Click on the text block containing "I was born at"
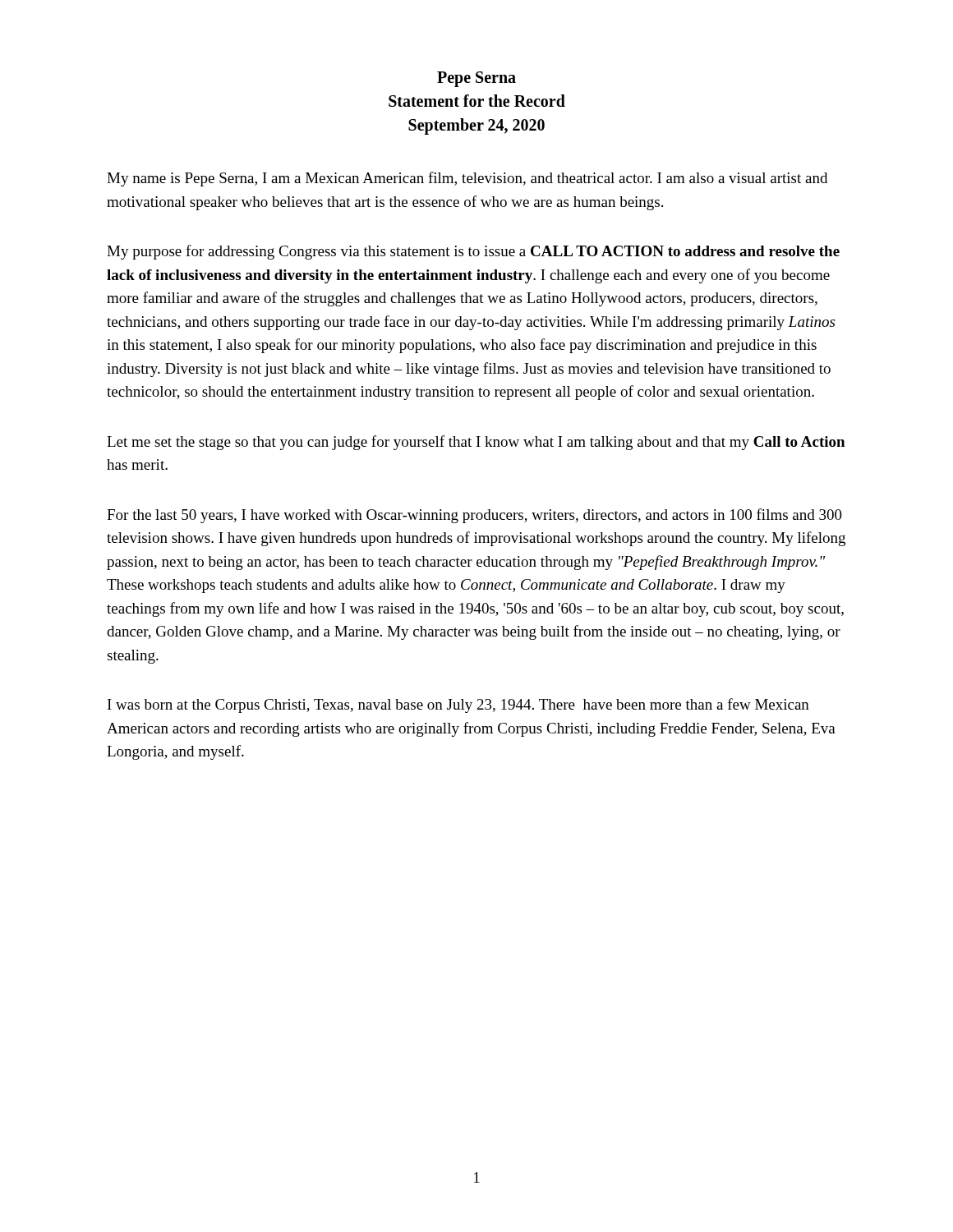The height and width of the screenshot is (1232, 953). 471,728
